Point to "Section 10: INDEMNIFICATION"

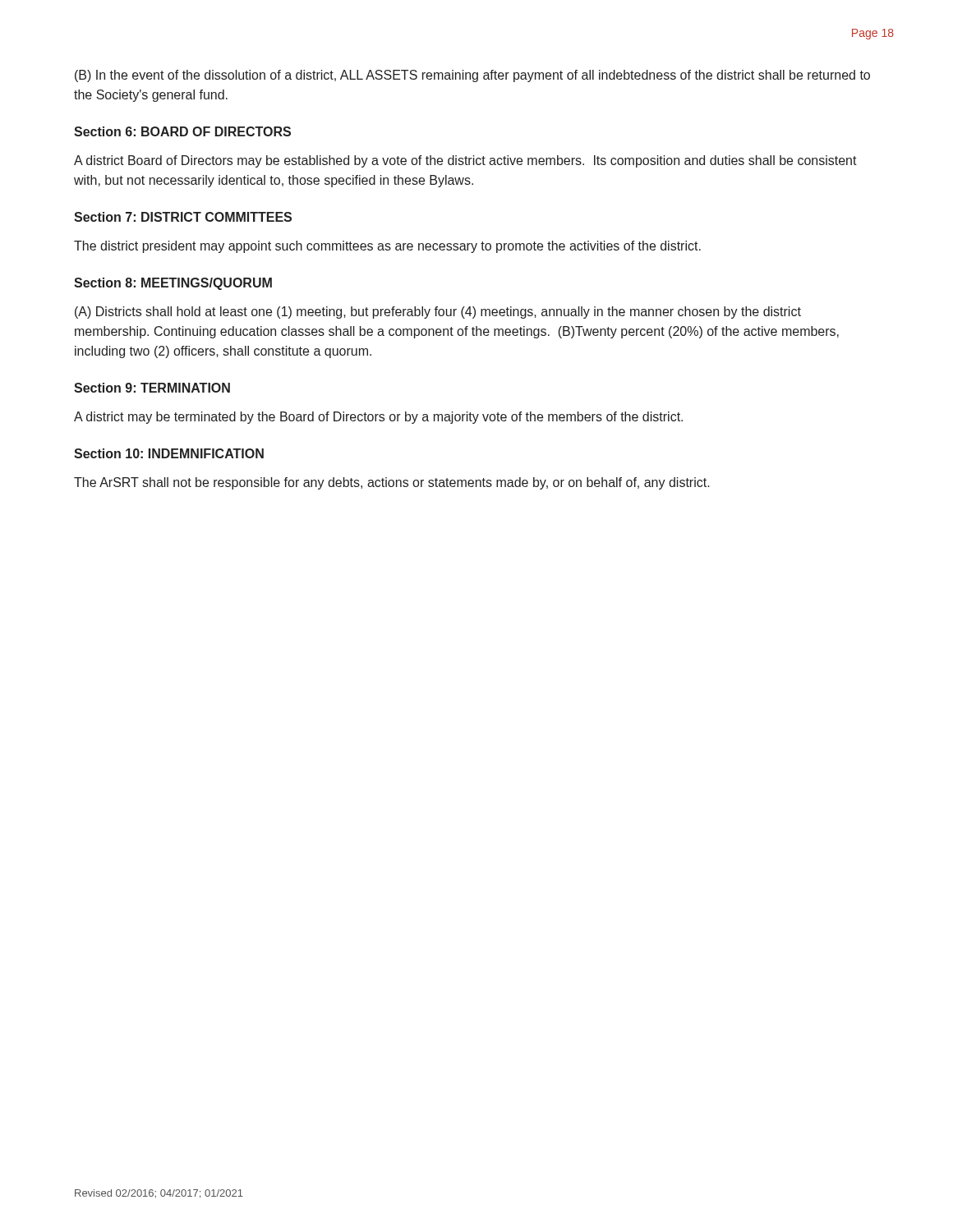169,454
